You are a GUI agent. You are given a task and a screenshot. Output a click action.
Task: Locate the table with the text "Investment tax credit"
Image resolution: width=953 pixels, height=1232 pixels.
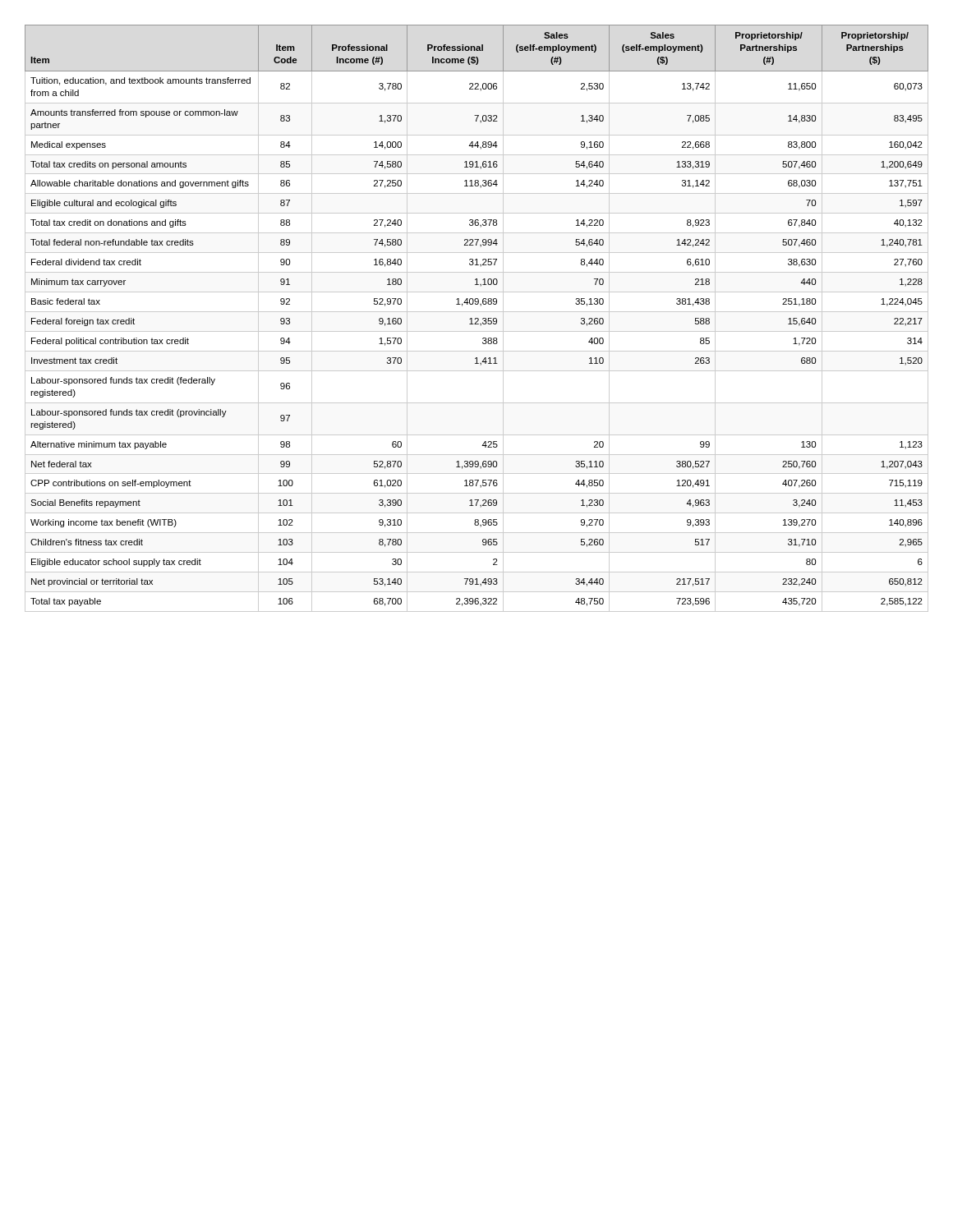[476, 318]
